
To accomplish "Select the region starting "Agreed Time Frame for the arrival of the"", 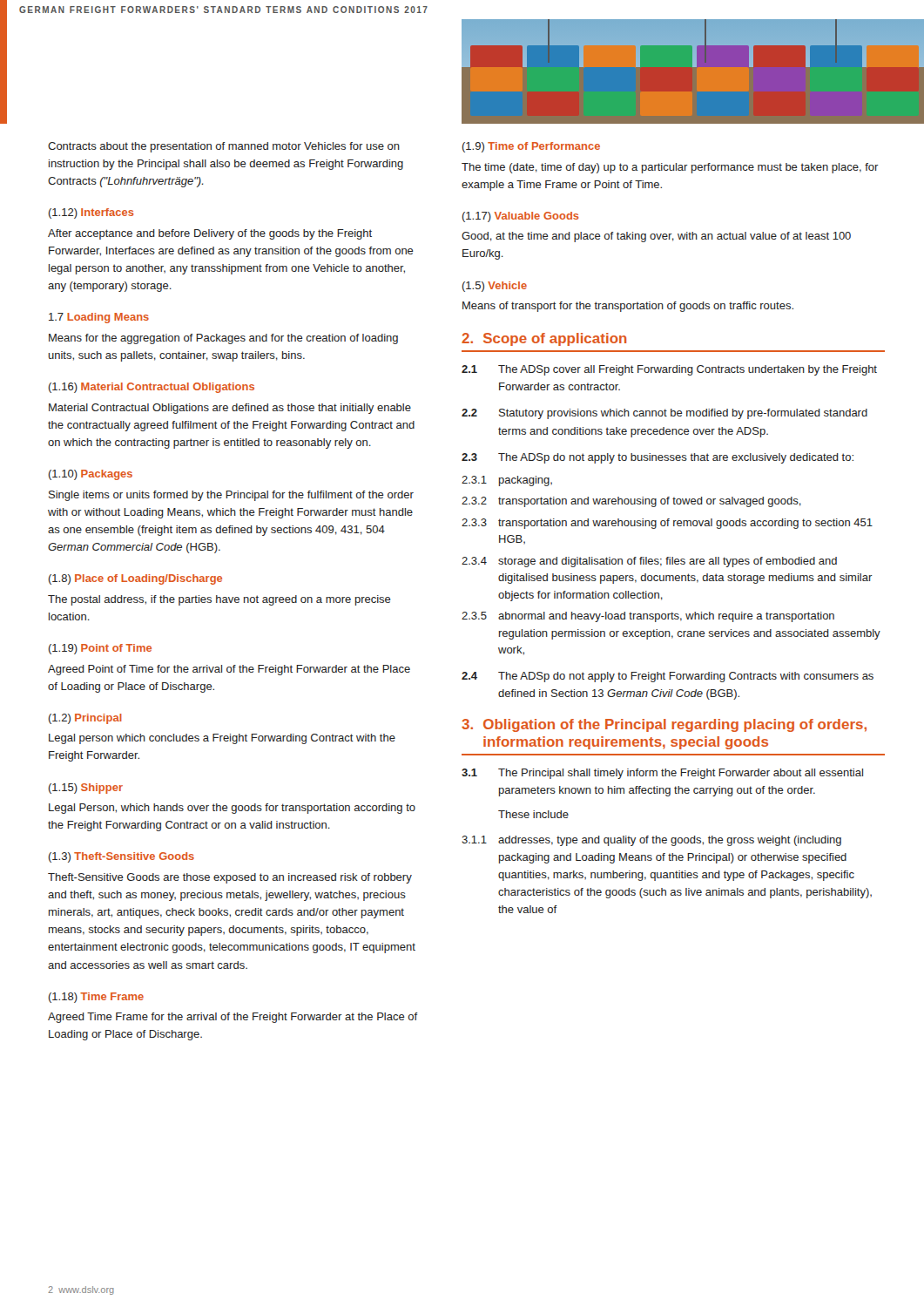I will [233, 1025].
